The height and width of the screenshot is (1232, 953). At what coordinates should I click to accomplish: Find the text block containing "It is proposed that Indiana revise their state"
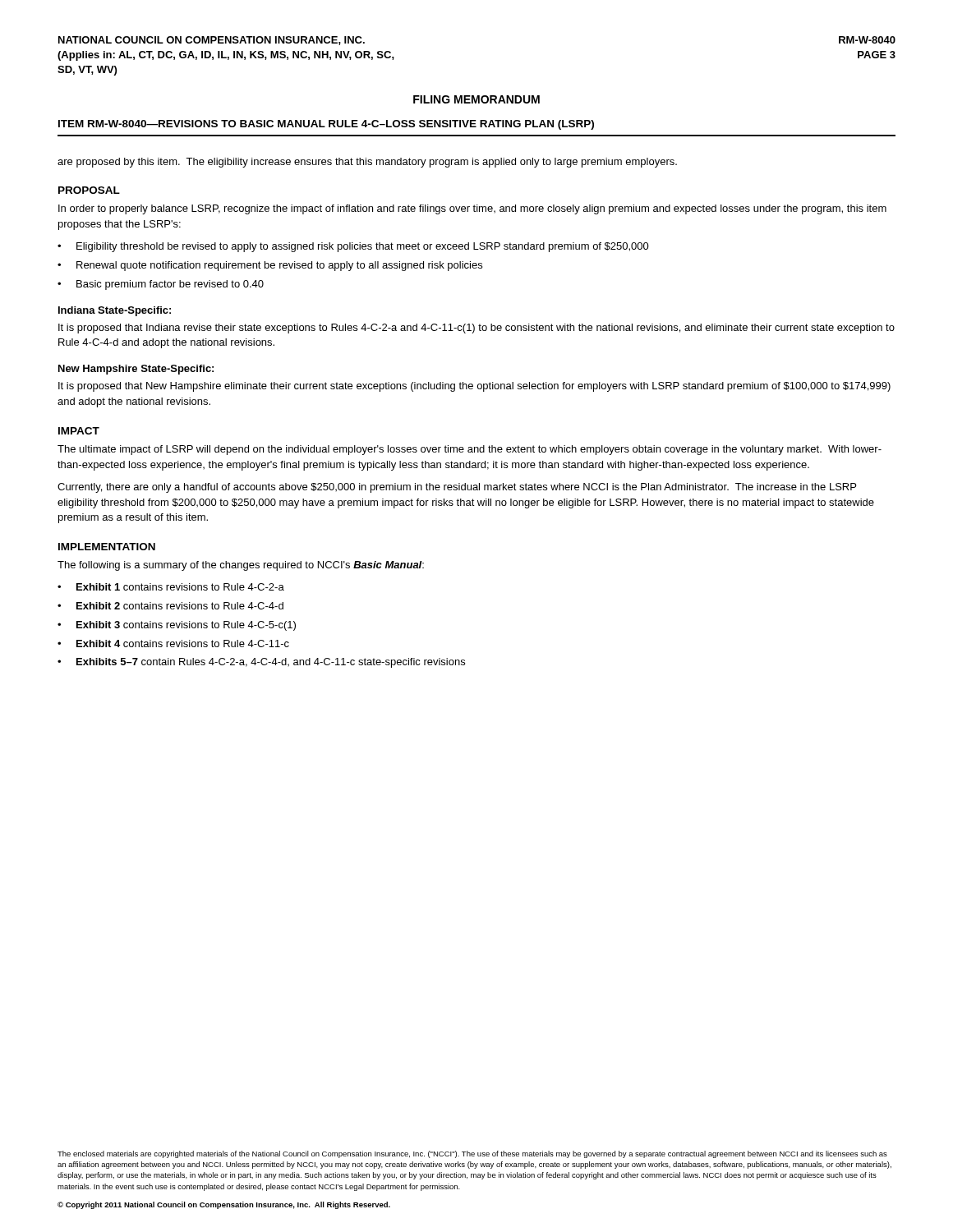point(476,335)
